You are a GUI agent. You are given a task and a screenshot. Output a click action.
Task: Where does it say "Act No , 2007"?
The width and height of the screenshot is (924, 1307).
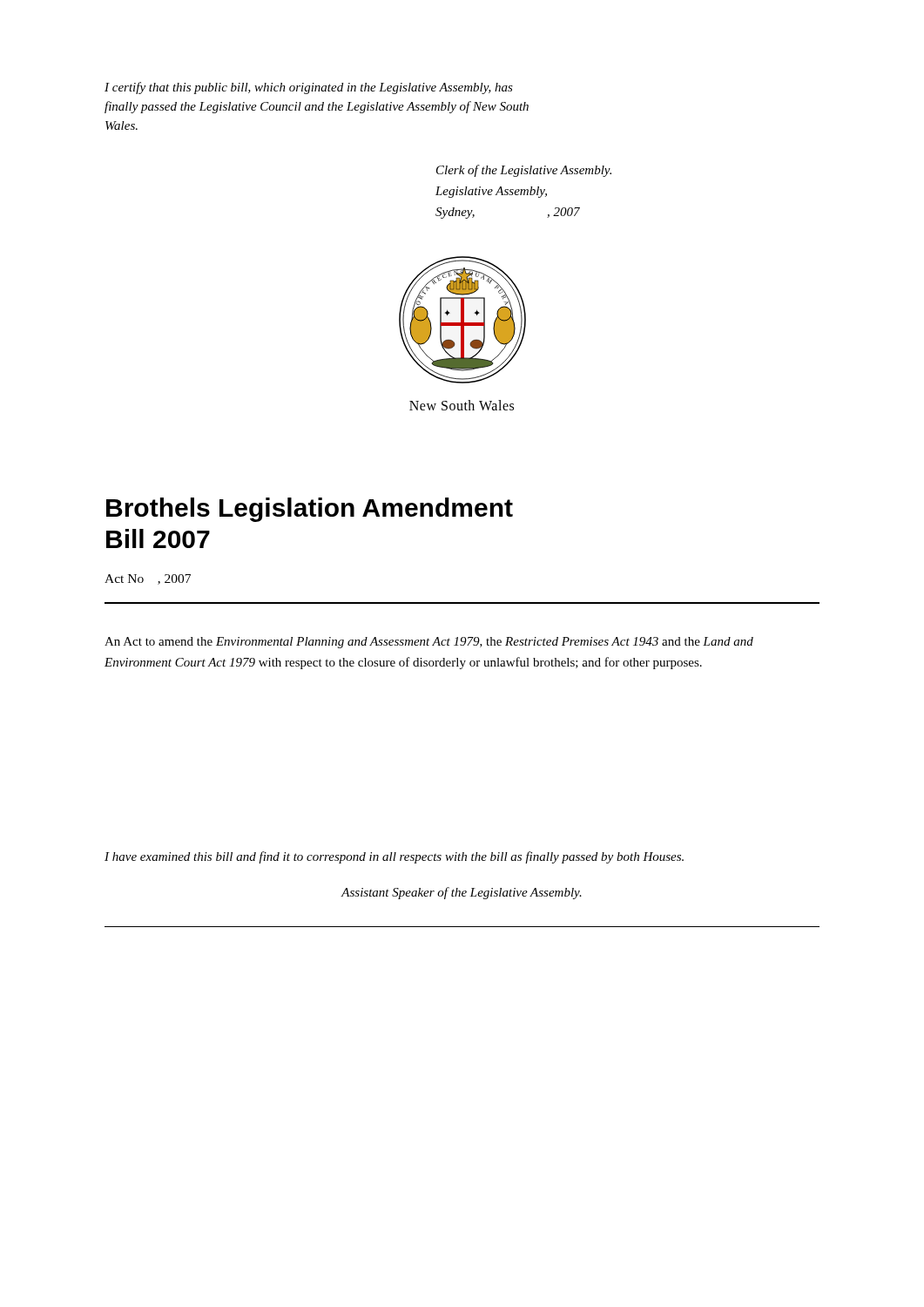pyautogui.click(x=148, y=578)
